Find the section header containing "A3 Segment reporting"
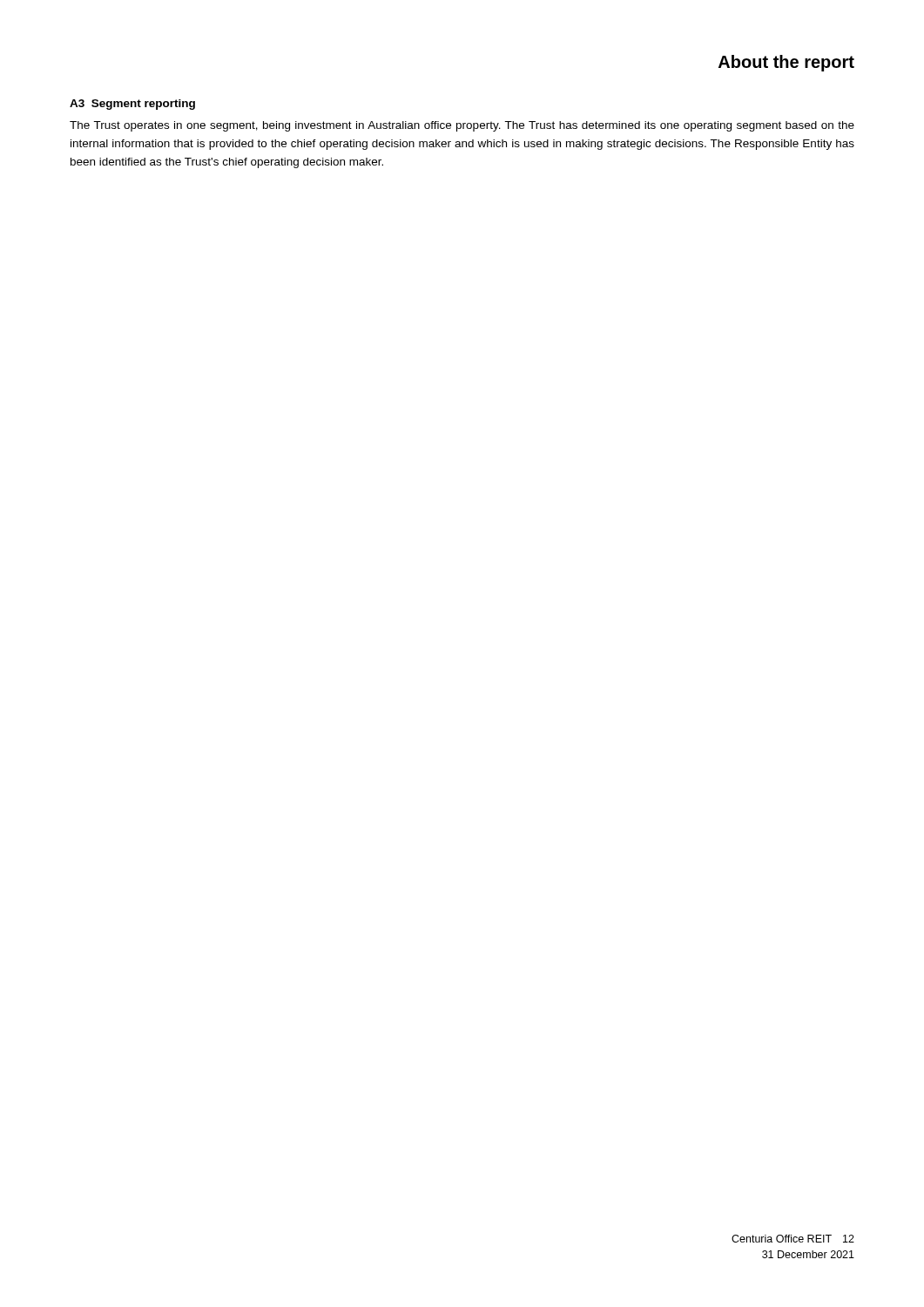Image resolution: width=924 pixels, height=1307 pixels. point(133,103)
